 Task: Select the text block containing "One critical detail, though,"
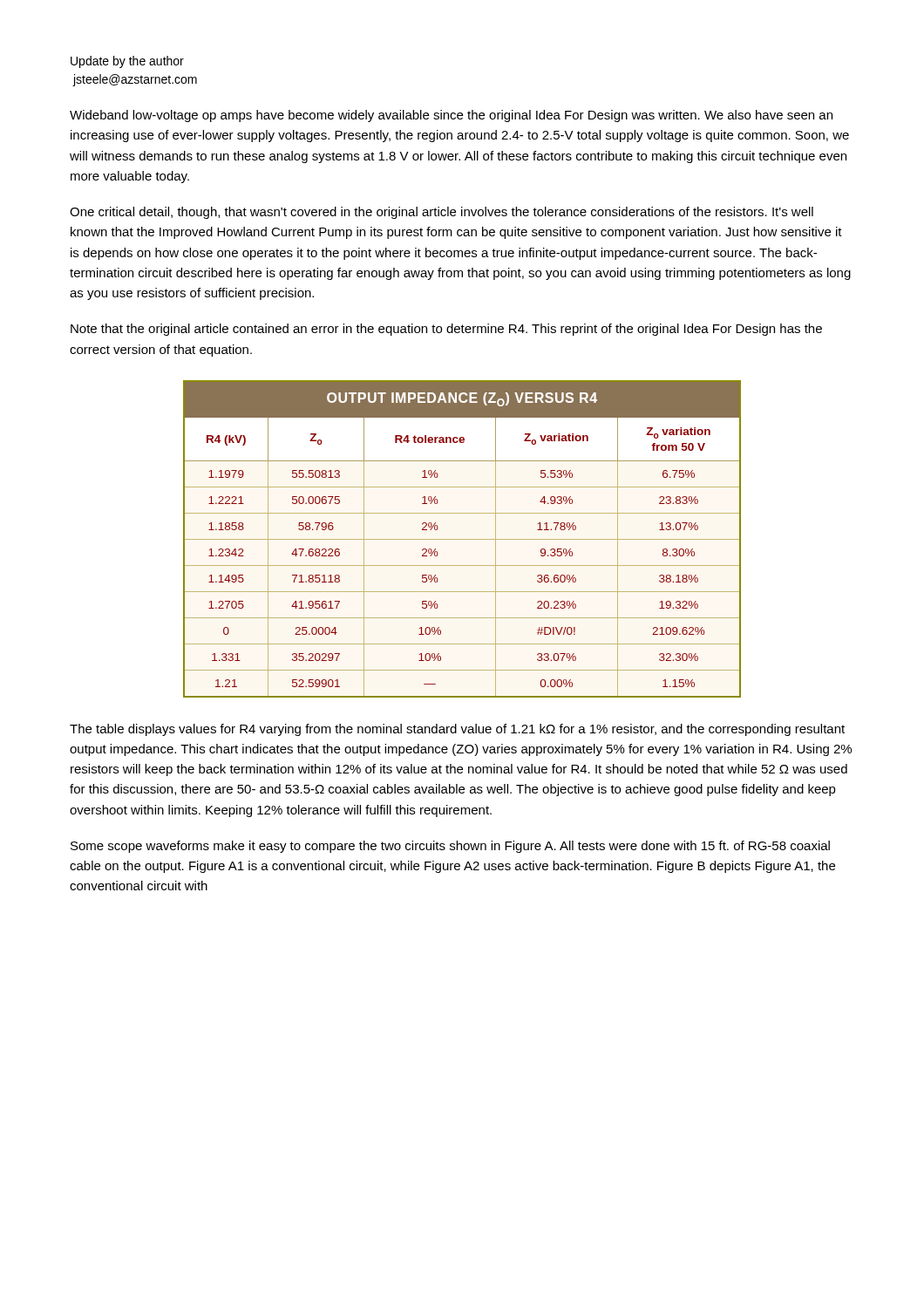460,252
